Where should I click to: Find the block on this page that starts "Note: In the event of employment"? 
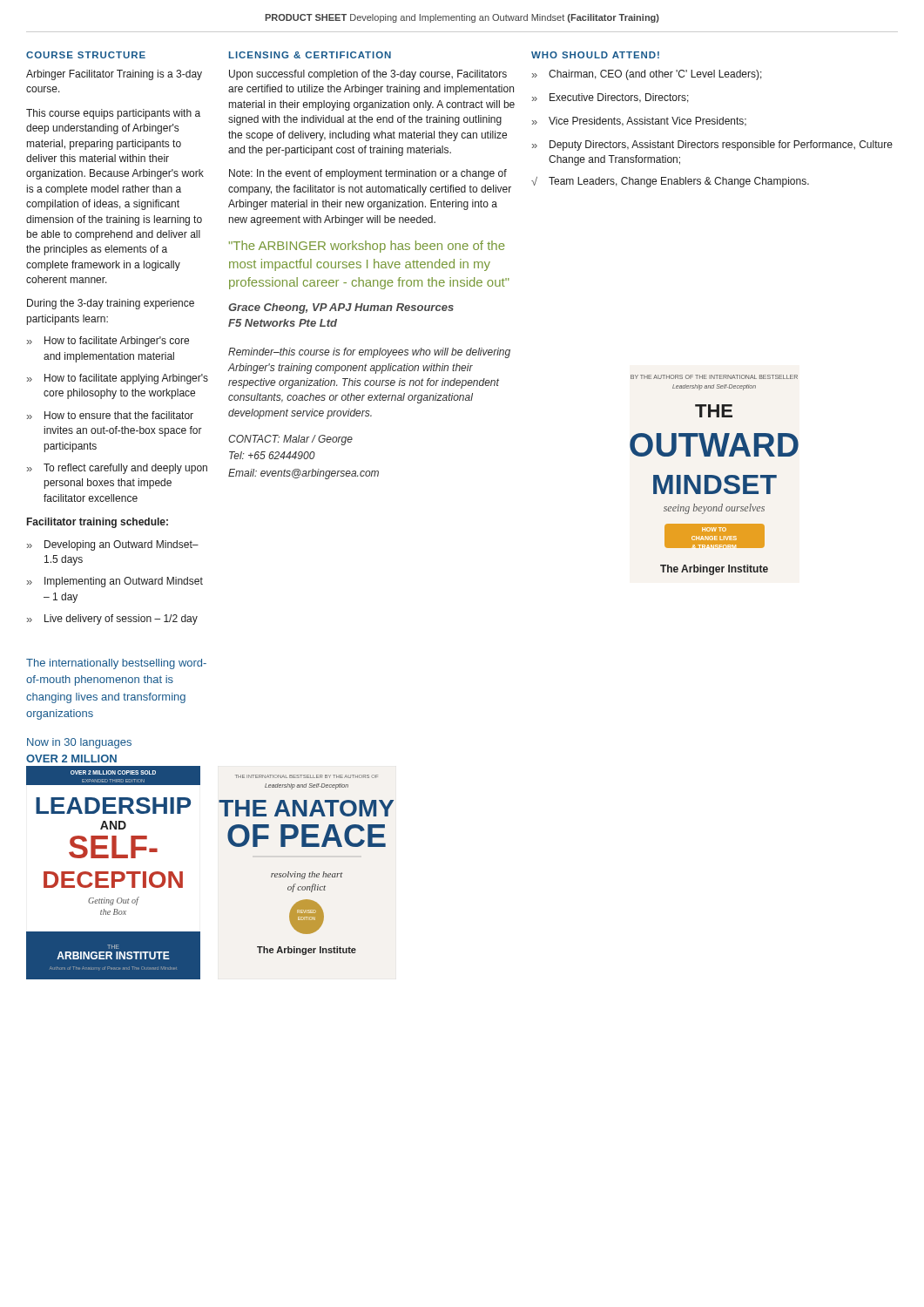click(x=370, y=196)
